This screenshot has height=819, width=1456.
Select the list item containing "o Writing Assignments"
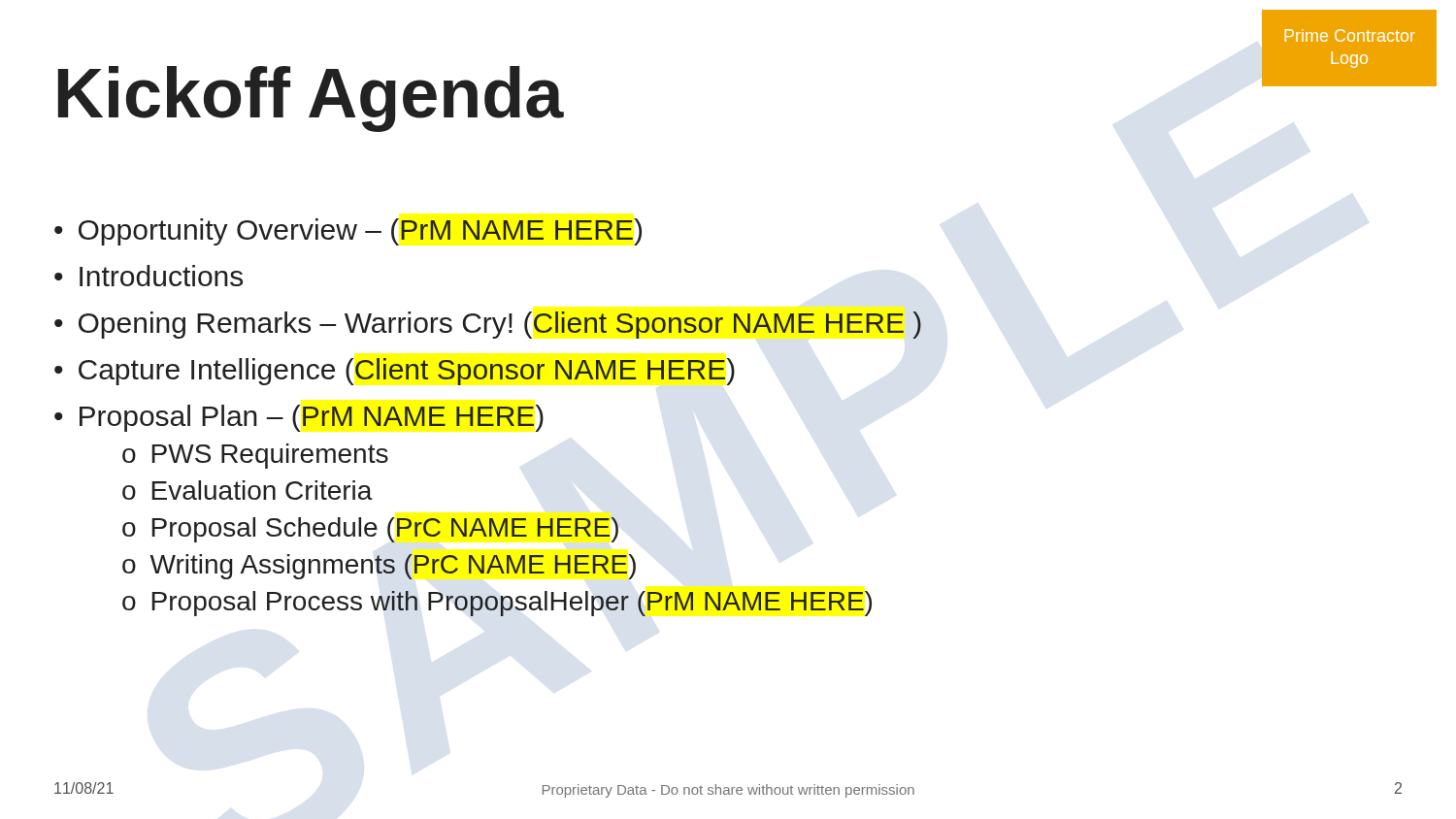[x=379, y=565]
